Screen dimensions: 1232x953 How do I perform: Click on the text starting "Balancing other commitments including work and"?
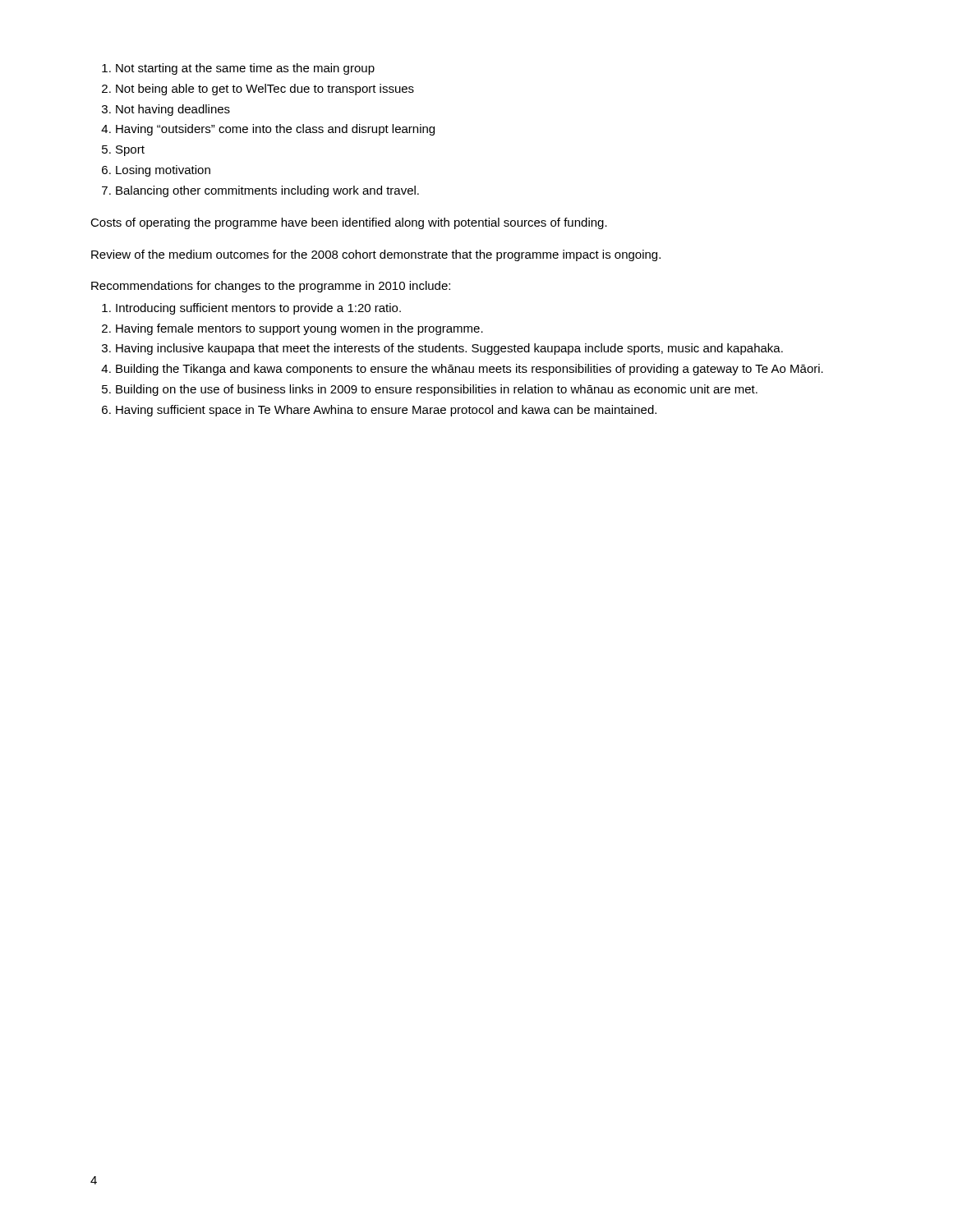click(267, 191)
